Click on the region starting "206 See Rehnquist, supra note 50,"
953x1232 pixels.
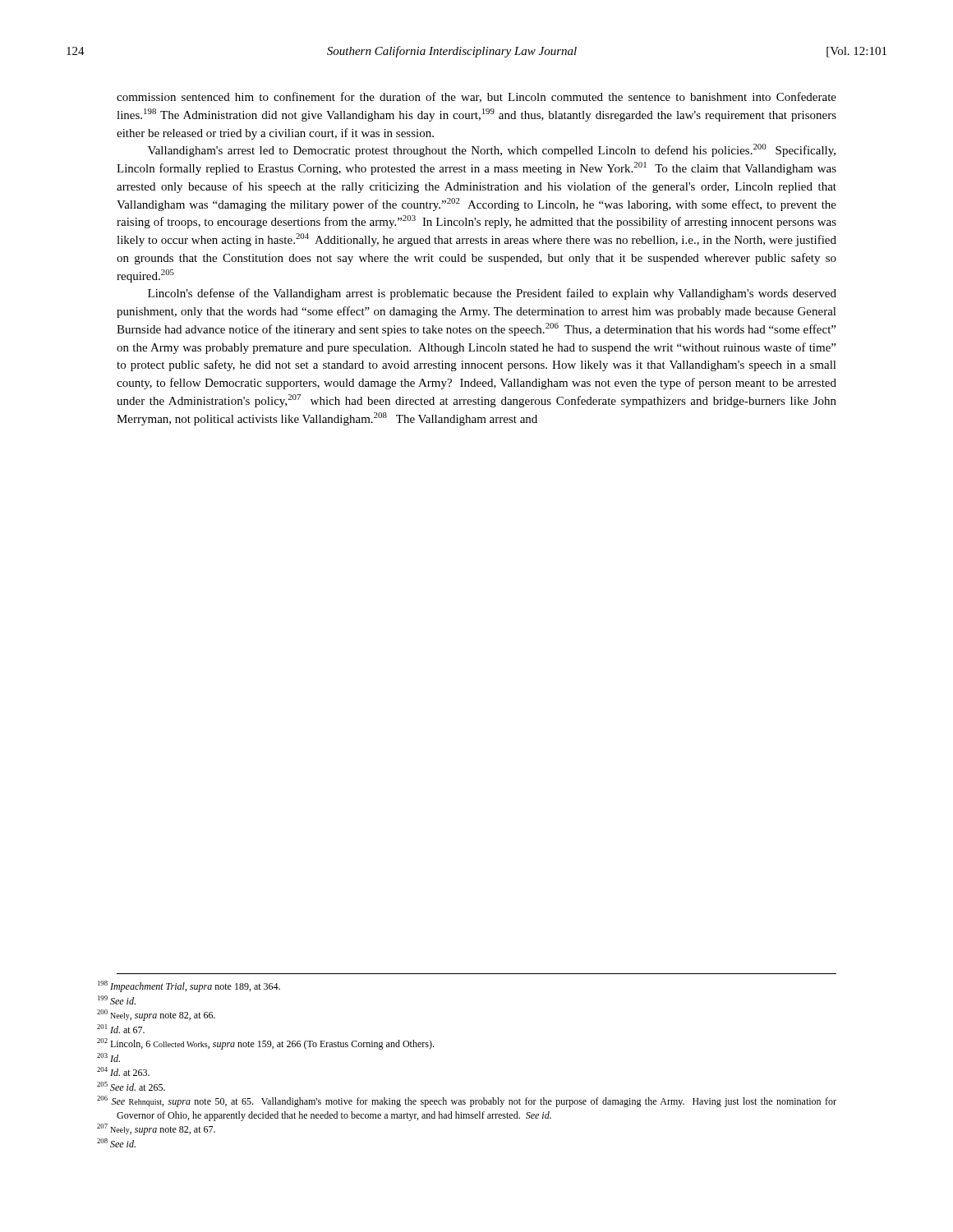(476, 1109)
